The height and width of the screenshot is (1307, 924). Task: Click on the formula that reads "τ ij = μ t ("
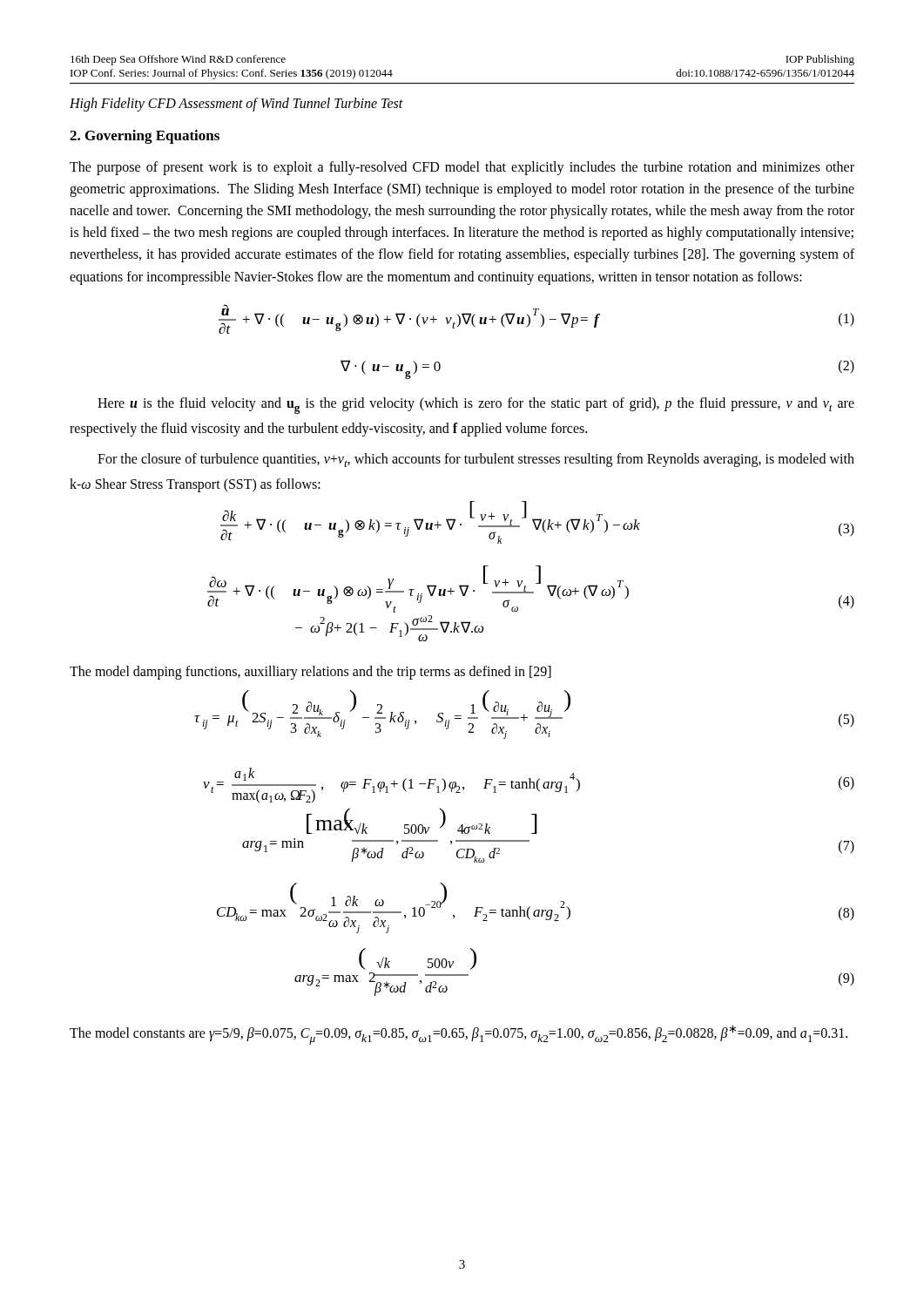tap(462, 720)
